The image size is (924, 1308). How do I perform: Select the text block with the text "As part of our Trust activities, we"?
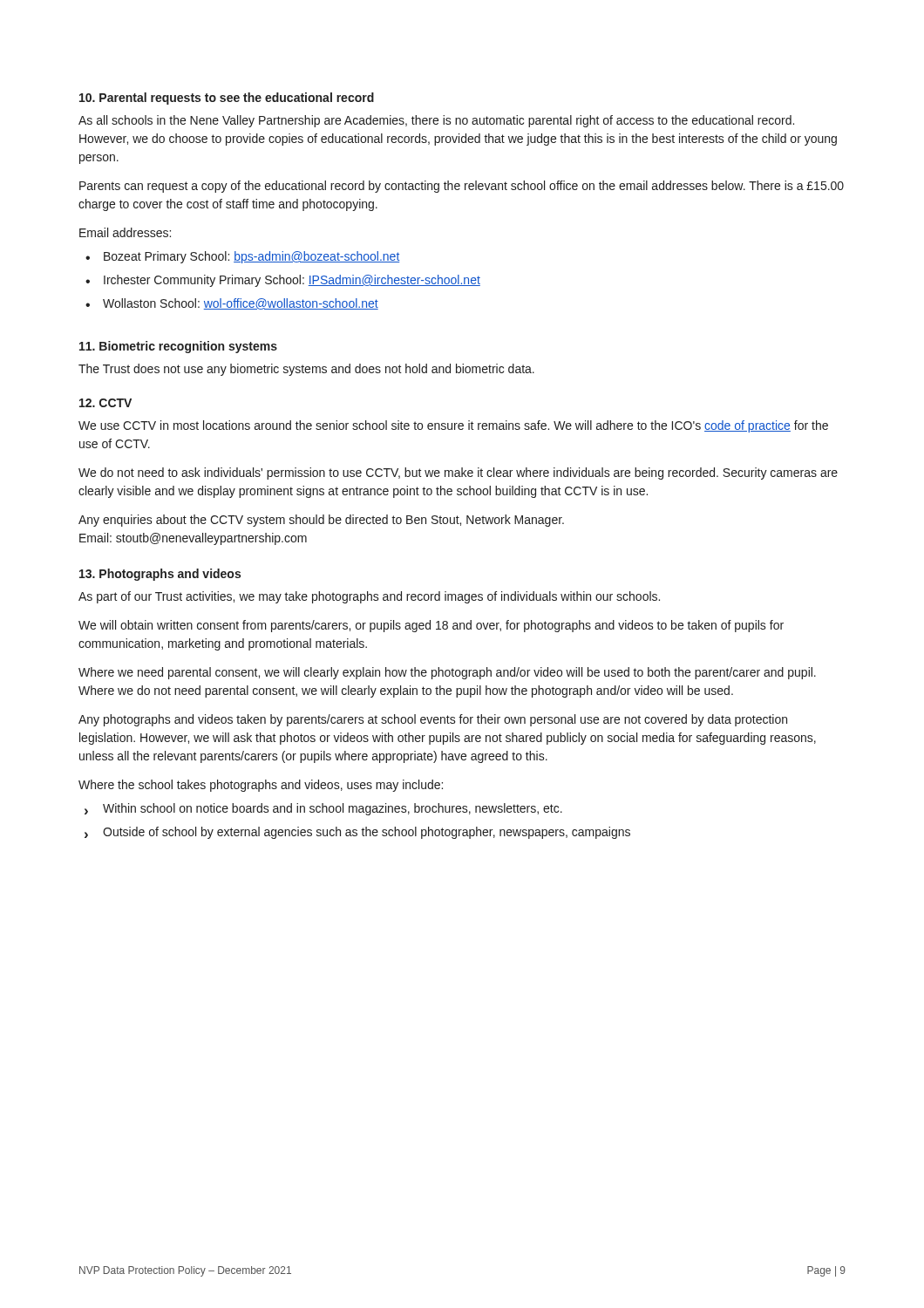point(370,596)
